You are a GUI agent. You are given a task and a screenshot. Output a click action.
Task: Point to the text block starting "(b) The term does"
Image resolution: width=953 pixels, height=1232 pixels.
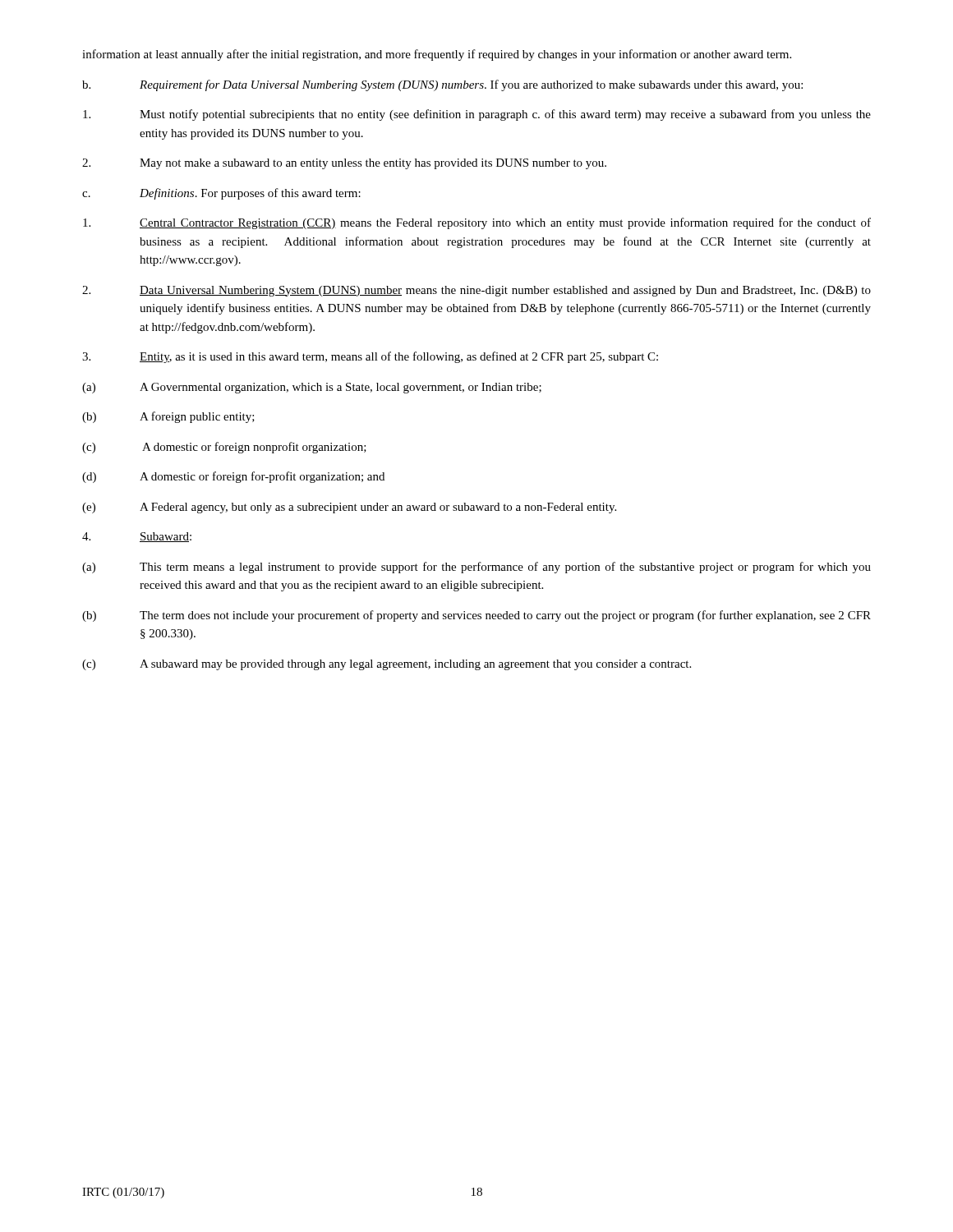[x=476, y=624]
